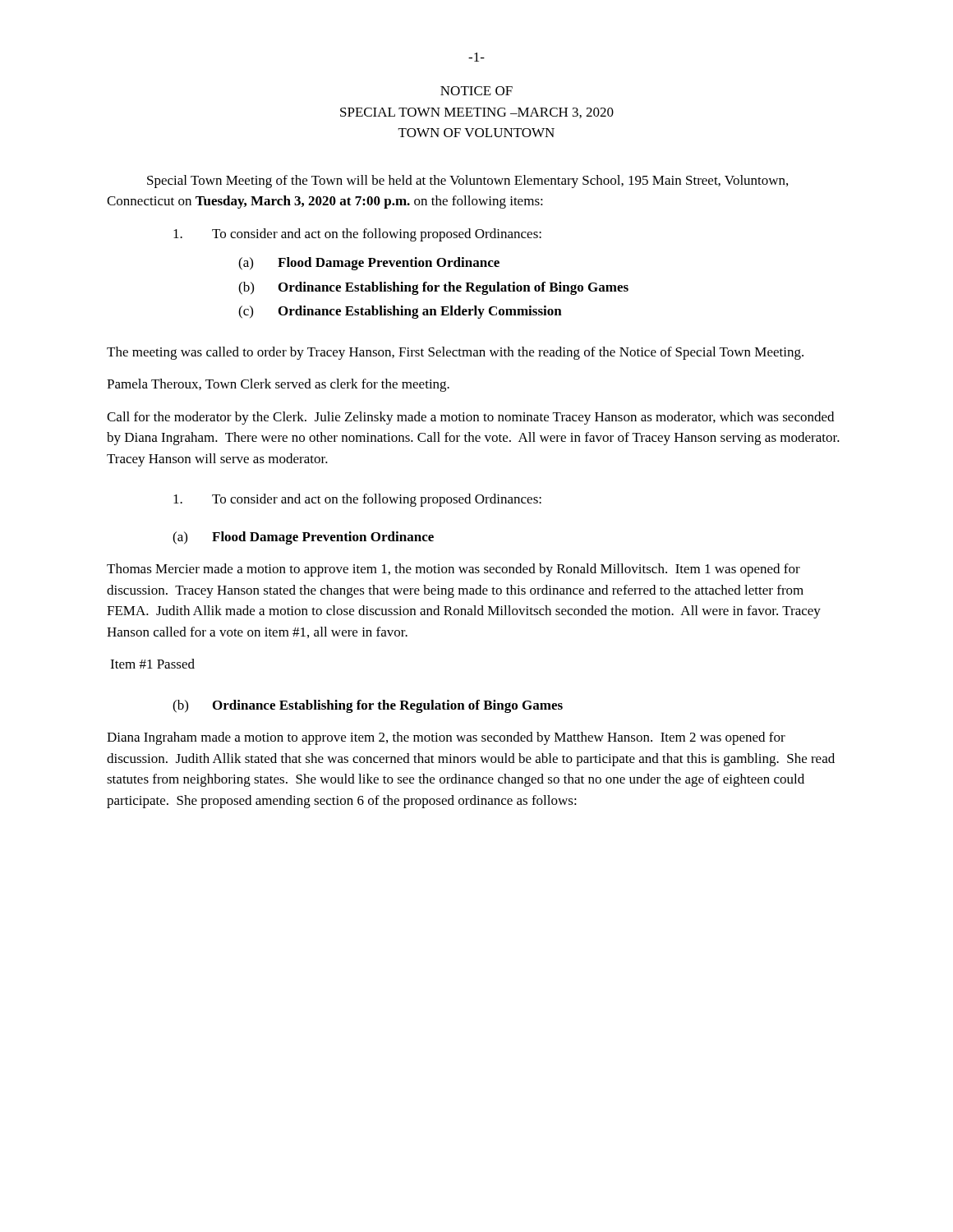
Task: Select the text that says "Item #1 Passed"
Action: (152, 664)
